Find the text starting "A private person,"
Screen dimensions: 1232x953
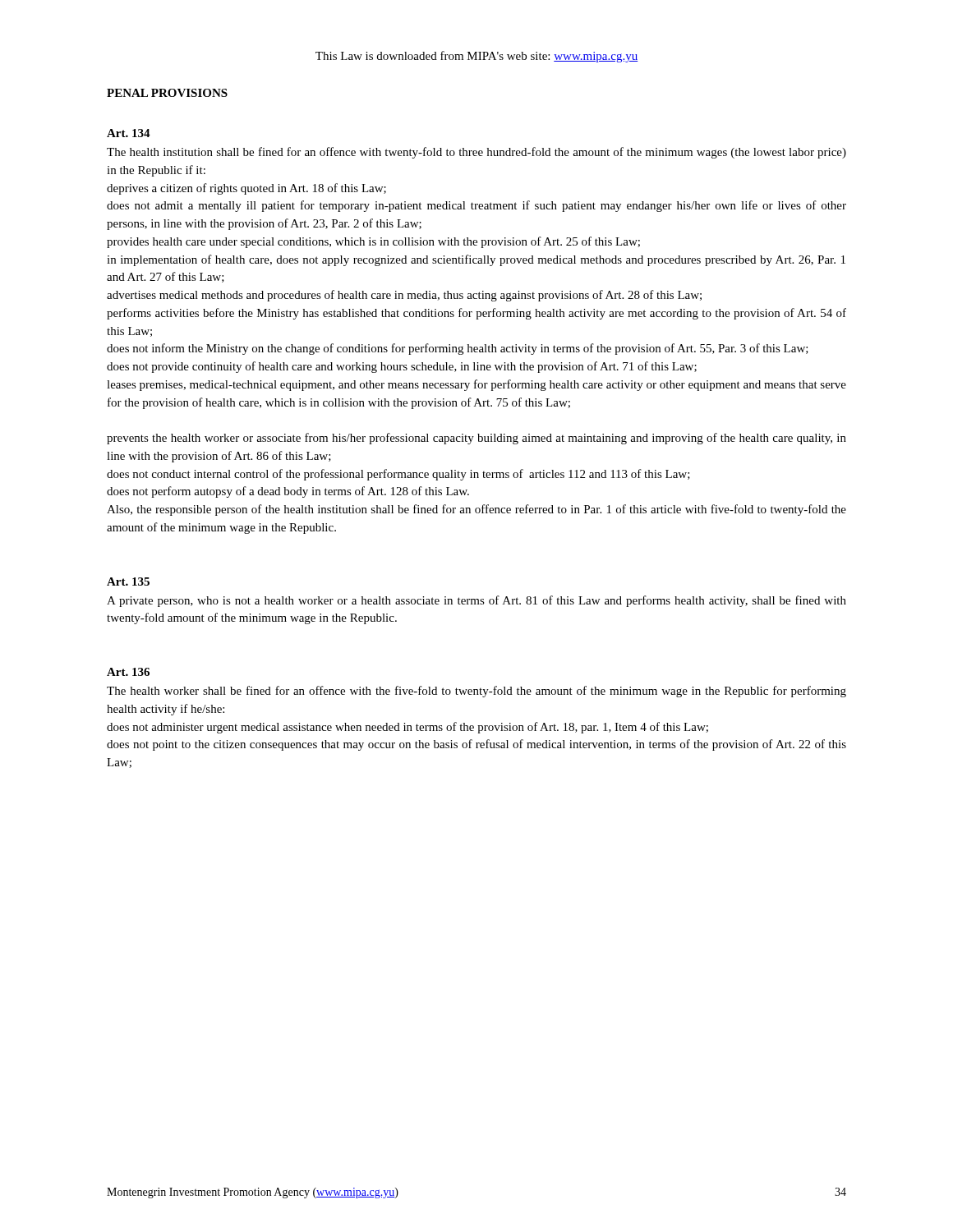click(476, 609)
